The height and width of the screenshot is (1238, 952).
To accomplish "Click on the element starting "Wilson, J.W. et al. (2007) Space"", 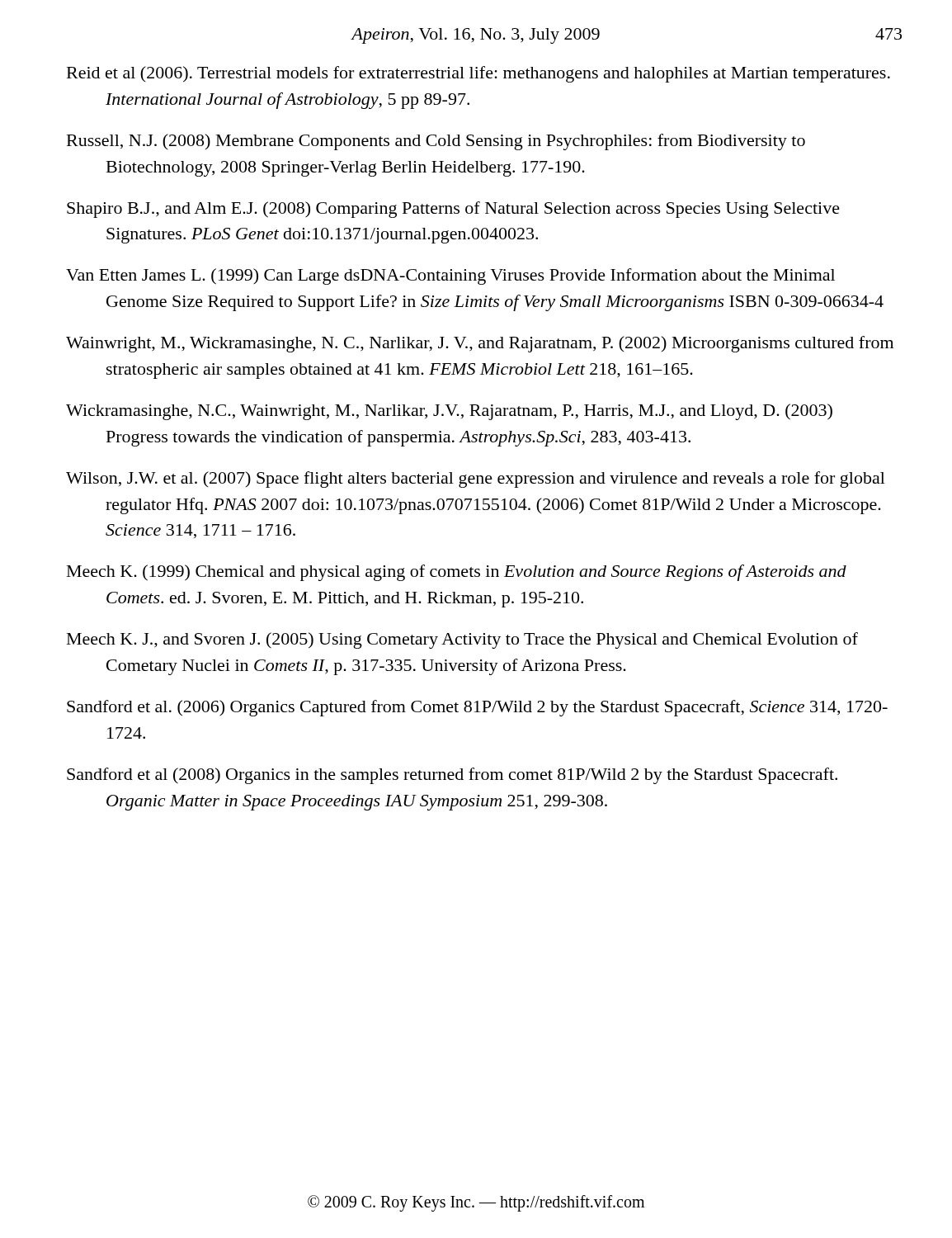I will [x=476, y=503].
